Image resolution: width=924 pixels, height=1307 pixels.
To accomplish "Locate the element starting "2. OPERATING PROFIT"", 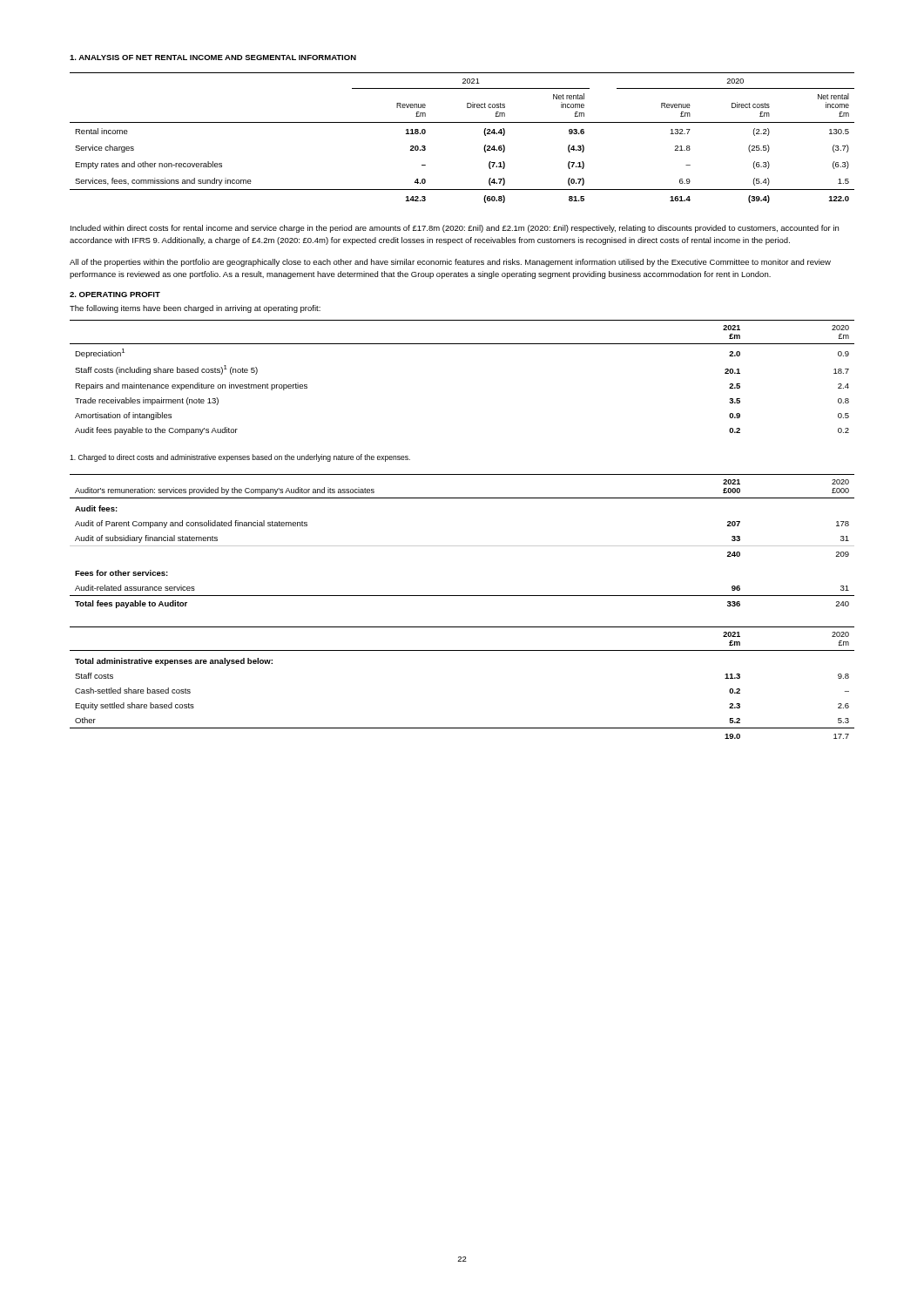I will pos(115,294).
